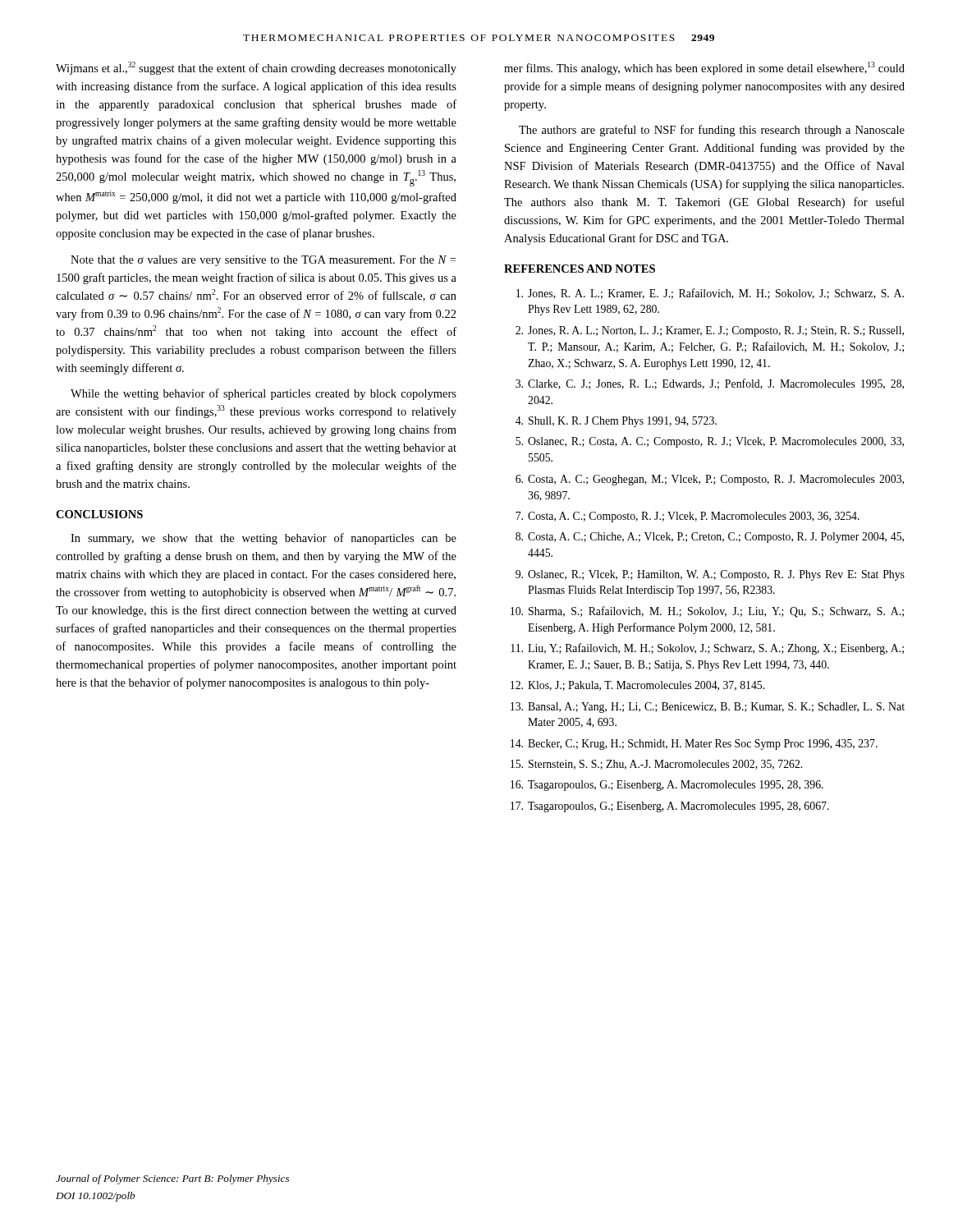Screen dimensions: 1232x958
Task: Click on the block starting "9. Oslanec, R.; Vlcek, P.; Hamilton, W. A.;"
Action: coord(704,583)
